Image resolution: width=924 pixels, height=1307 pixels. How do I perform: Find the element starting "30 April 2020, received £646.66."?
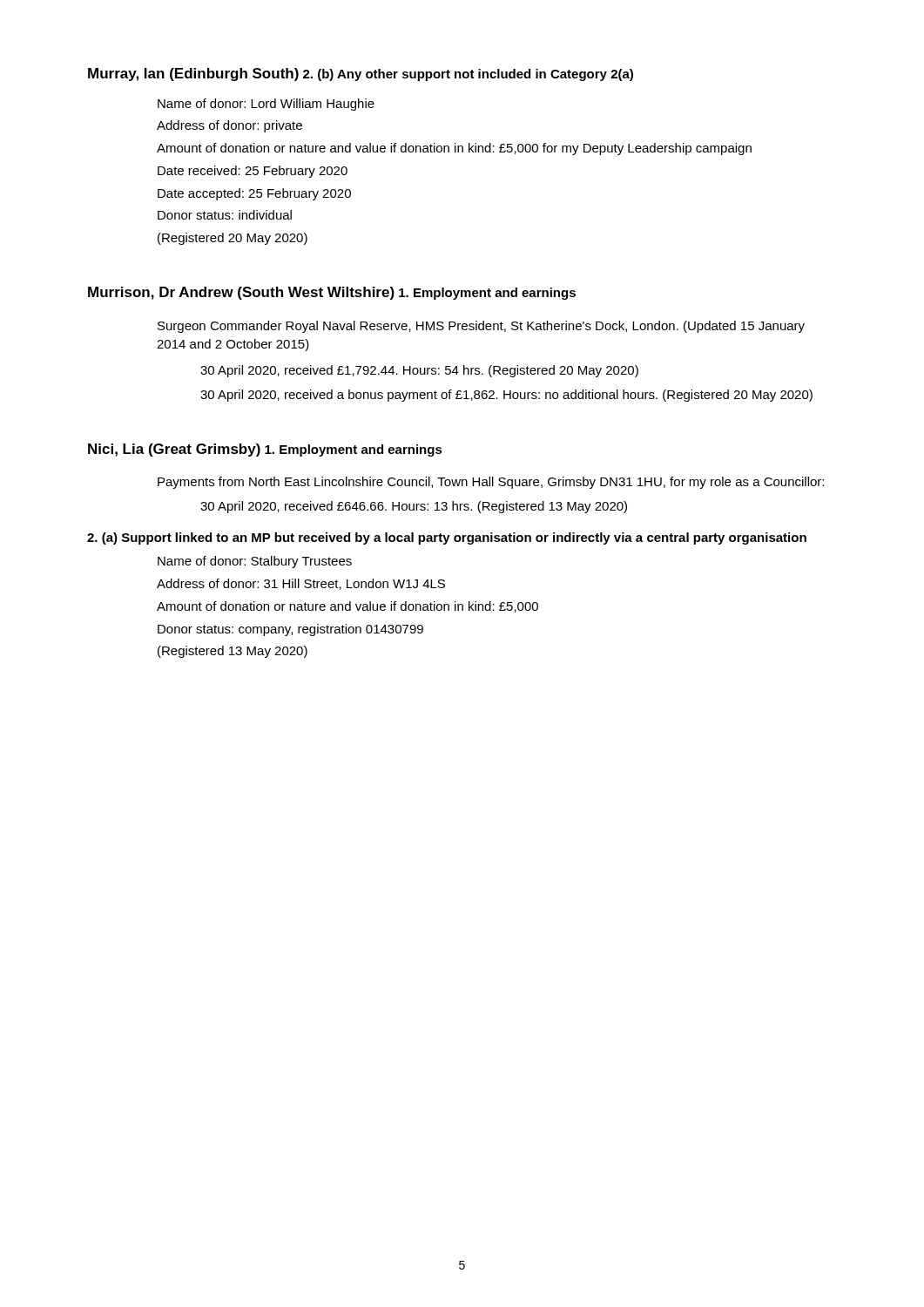(x=519, y=506)
